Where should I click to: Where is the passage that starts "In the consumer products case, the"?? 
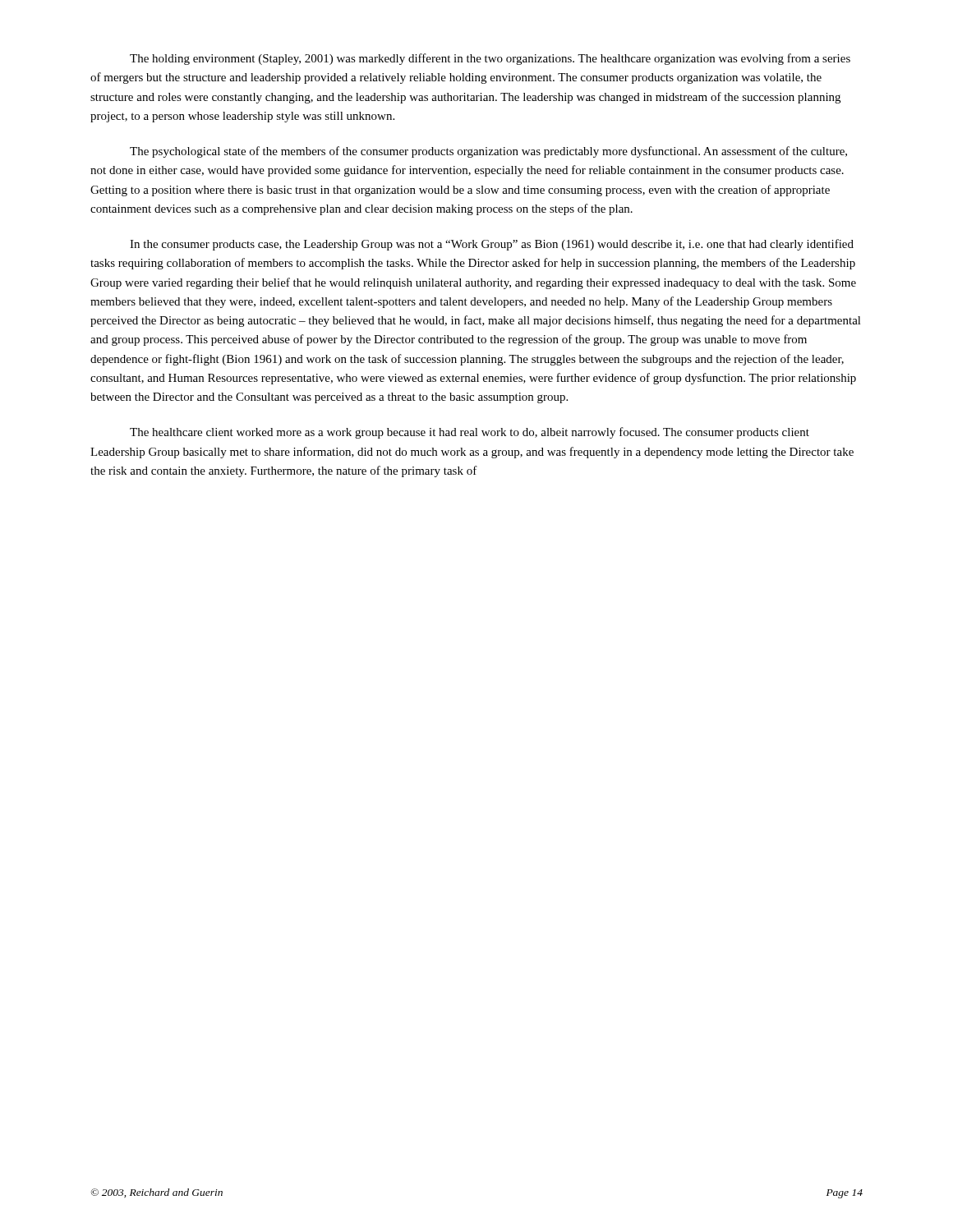coord(476,320)
